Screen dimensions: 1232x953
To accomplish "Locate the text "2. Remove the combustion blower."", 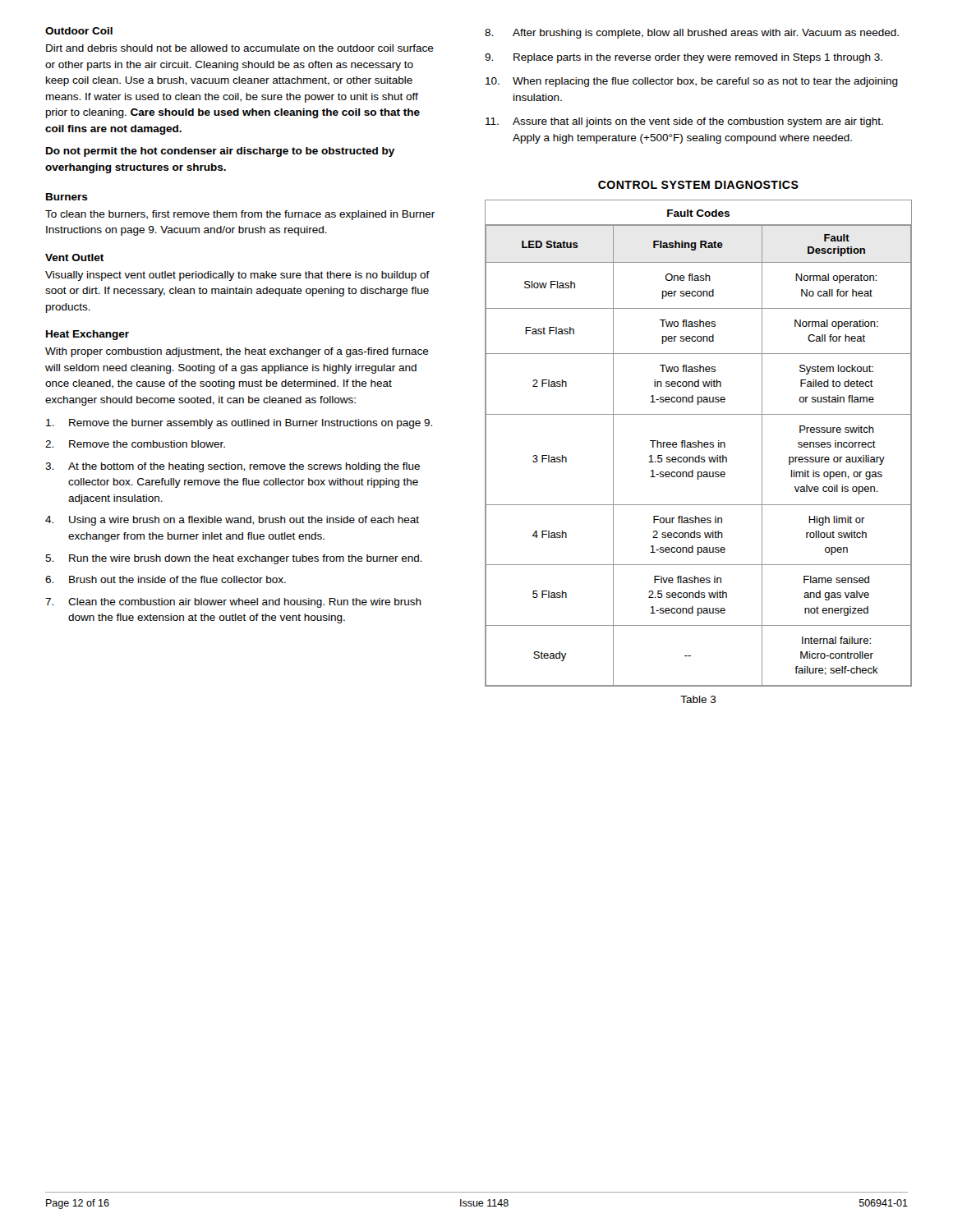I will tap(135, 444).
